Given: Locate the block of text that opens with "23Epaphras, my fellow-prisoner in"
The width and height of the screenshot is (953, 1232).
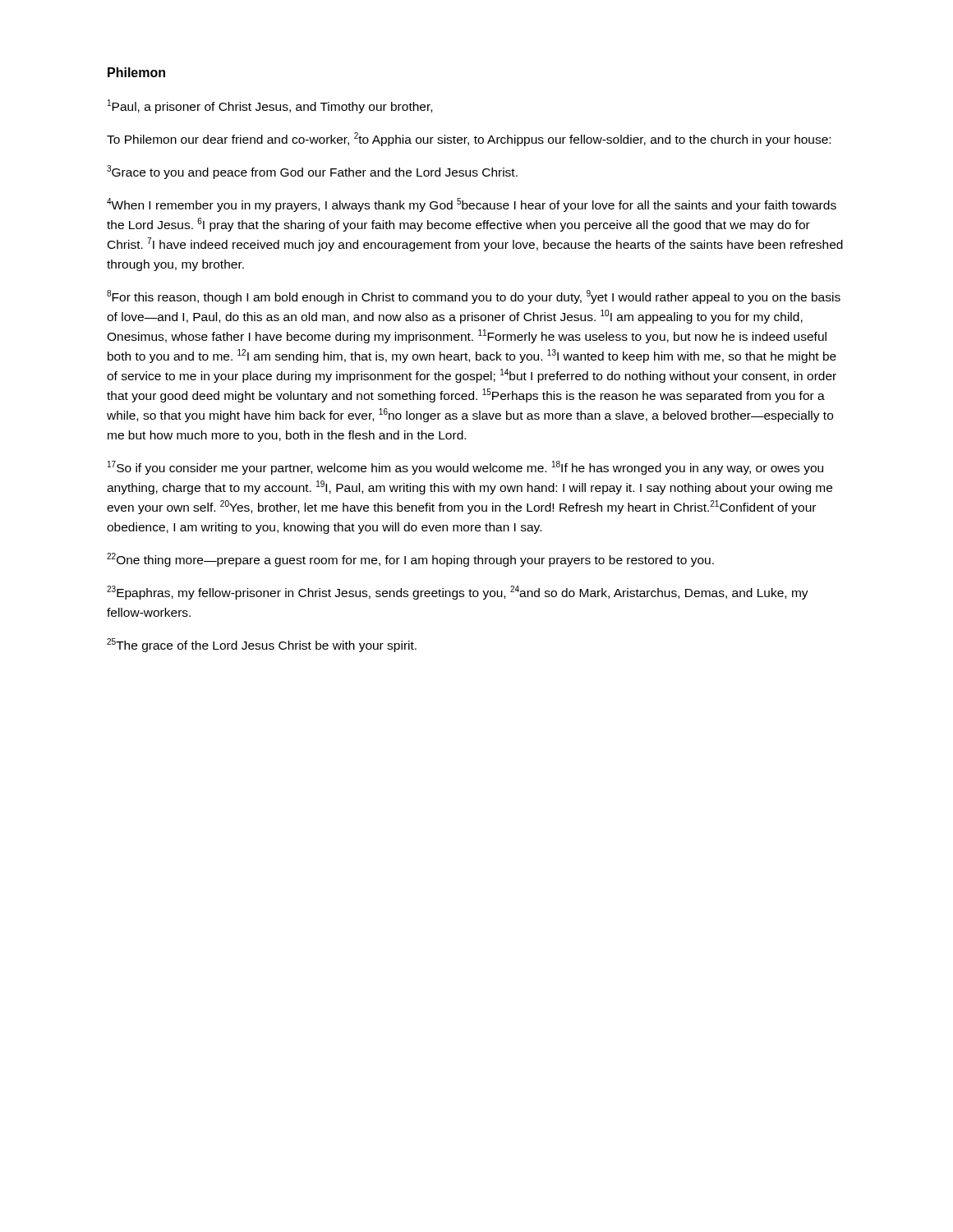Looking at the screenshot, I should (x=457, y=602).
